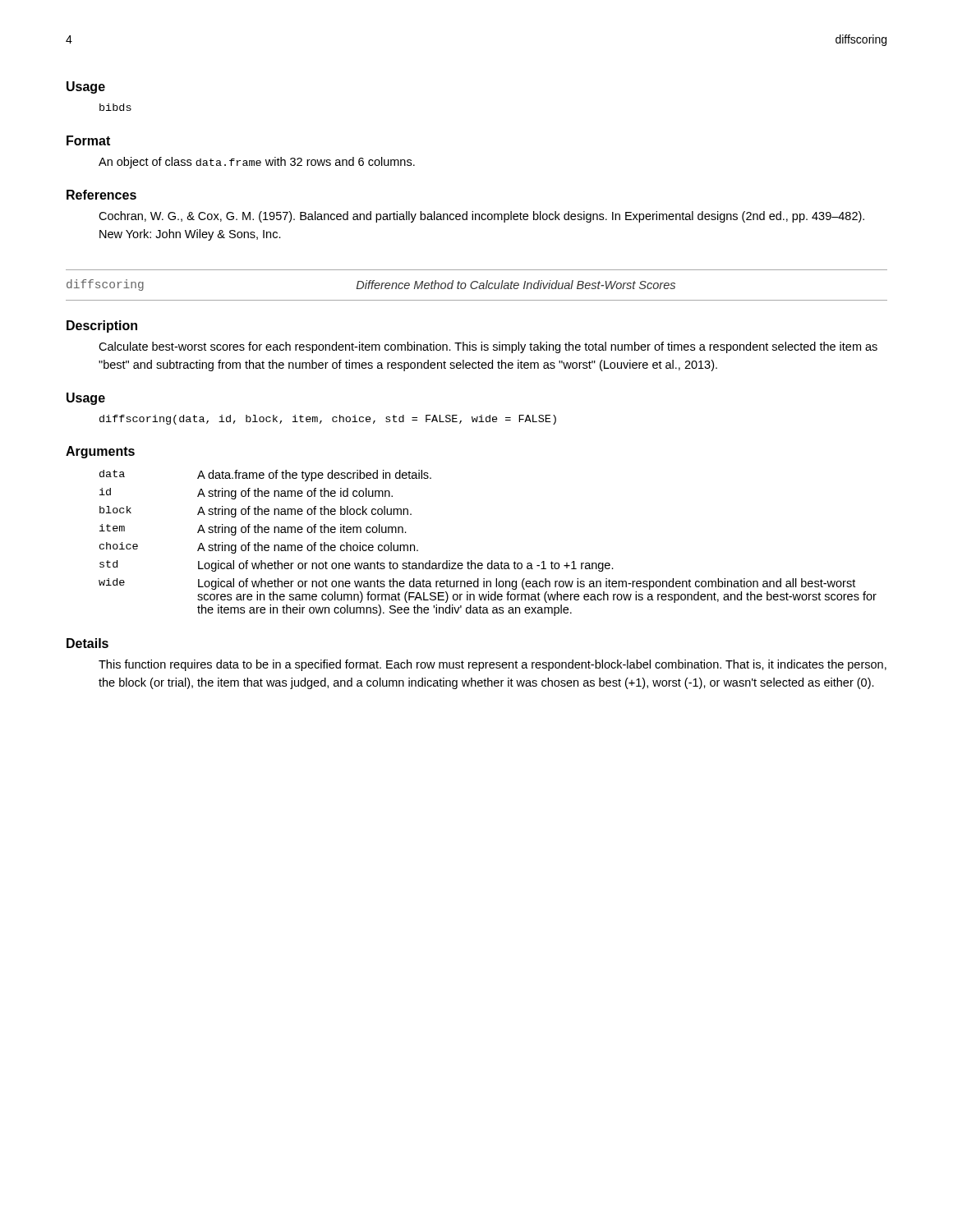Screen dimensions: 1232x953
Task: Find the table that mentions "A string of"
Action: click(x=476, y=542)
